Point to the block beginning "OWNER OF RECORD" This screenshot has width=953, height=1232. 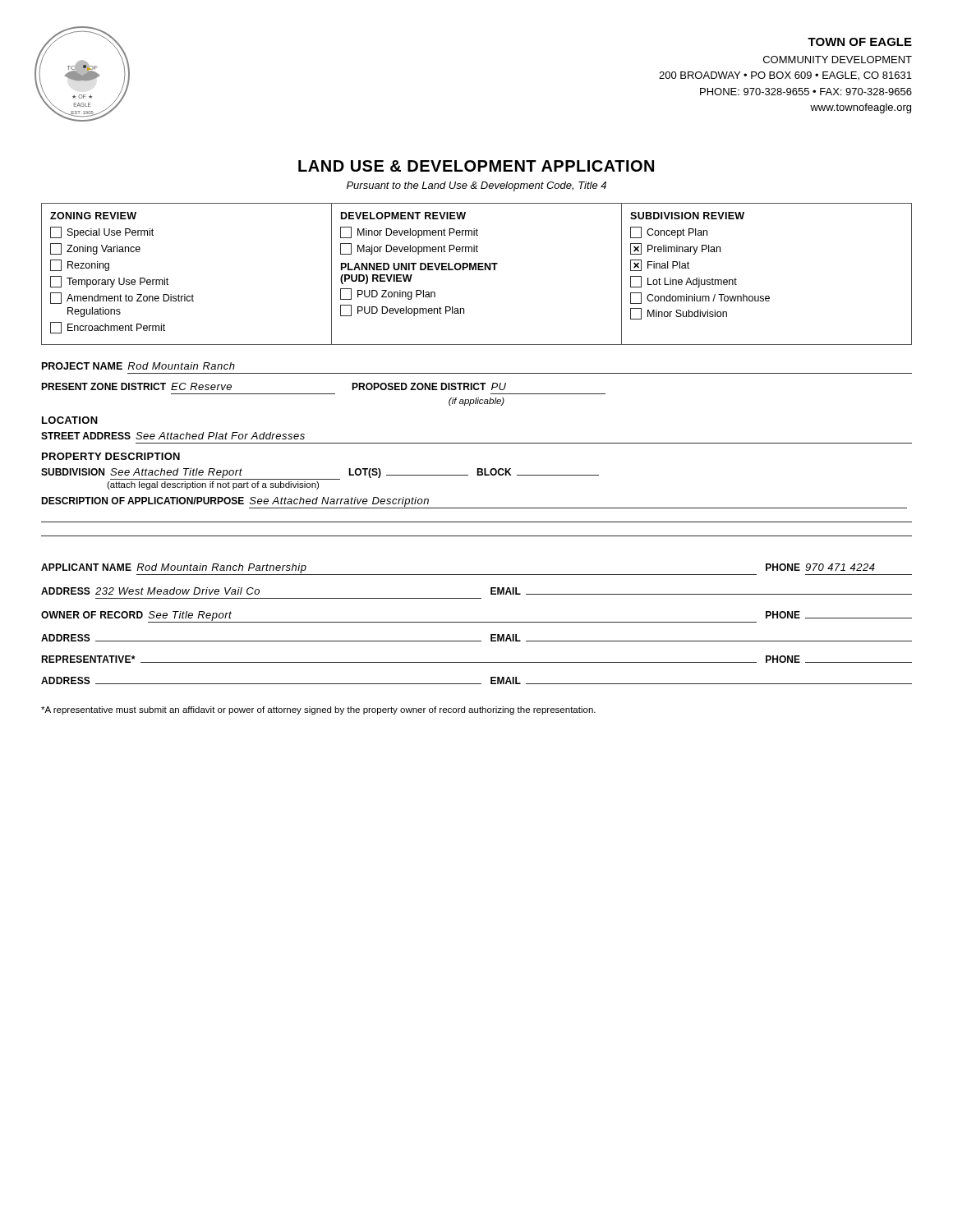476,616
